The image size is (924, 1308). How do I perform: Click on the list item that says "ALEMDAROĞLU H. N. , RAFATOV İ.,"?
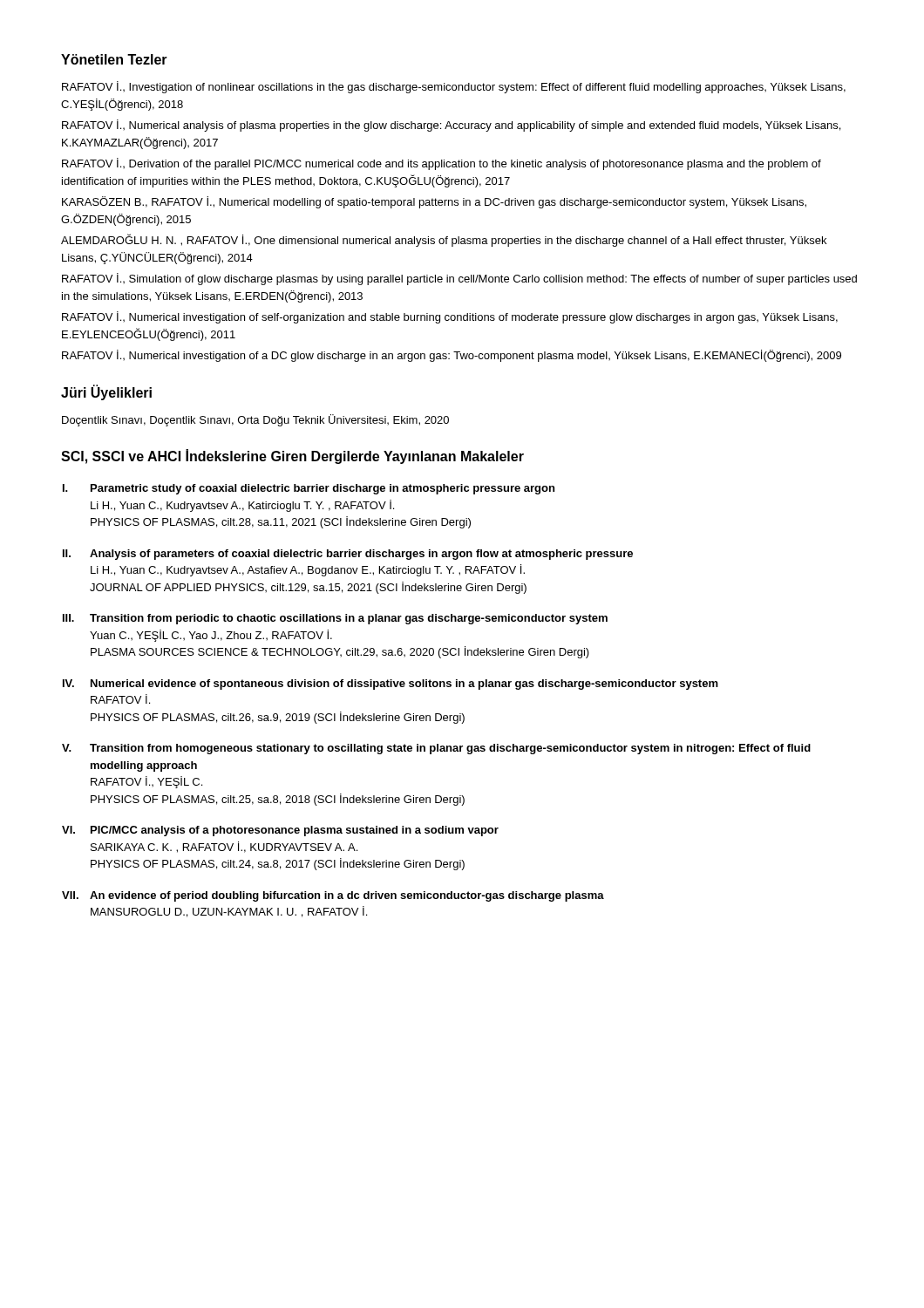click(444, 249)
